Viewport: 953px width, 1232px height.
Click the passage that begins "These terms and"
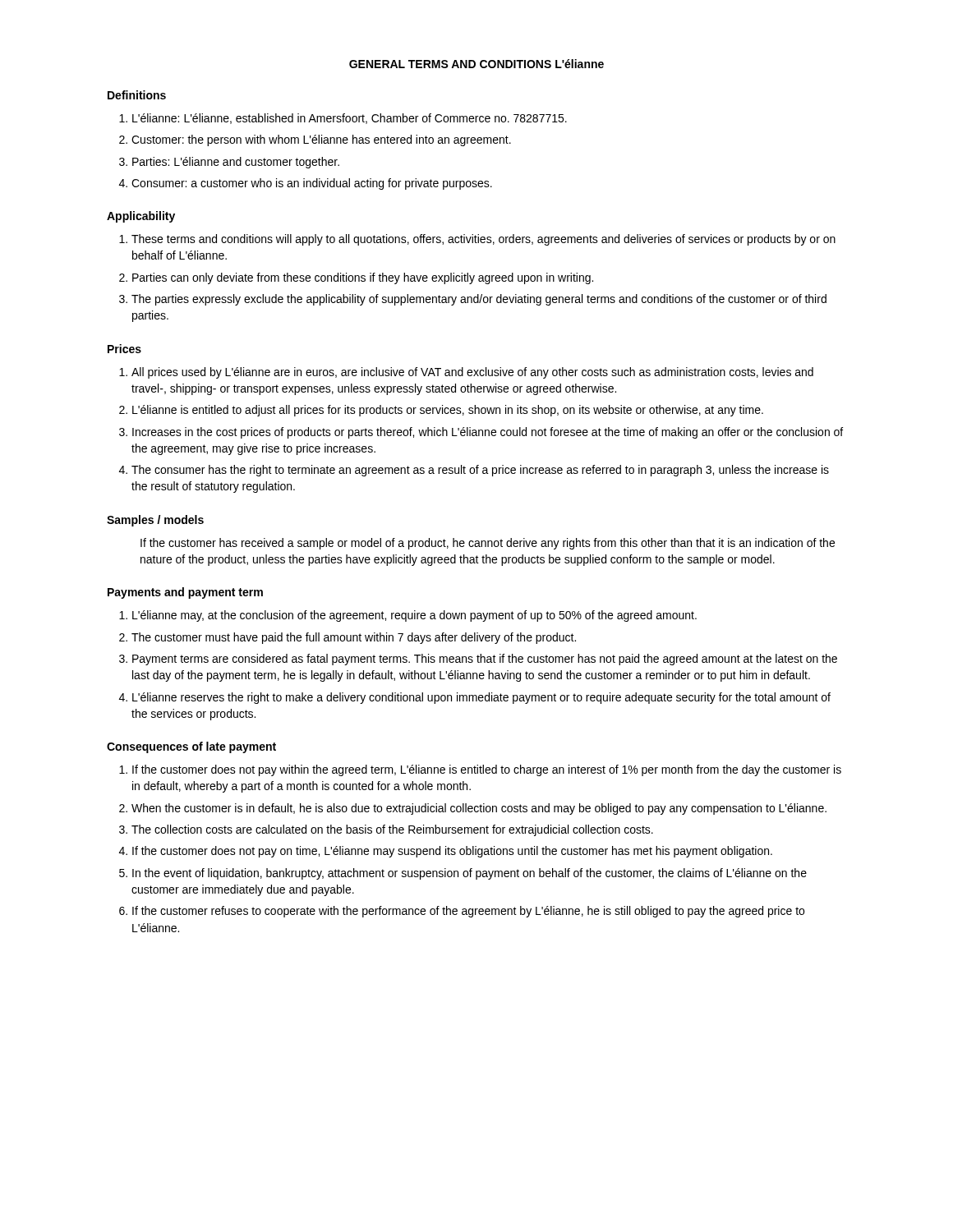(x=484, y=248)
